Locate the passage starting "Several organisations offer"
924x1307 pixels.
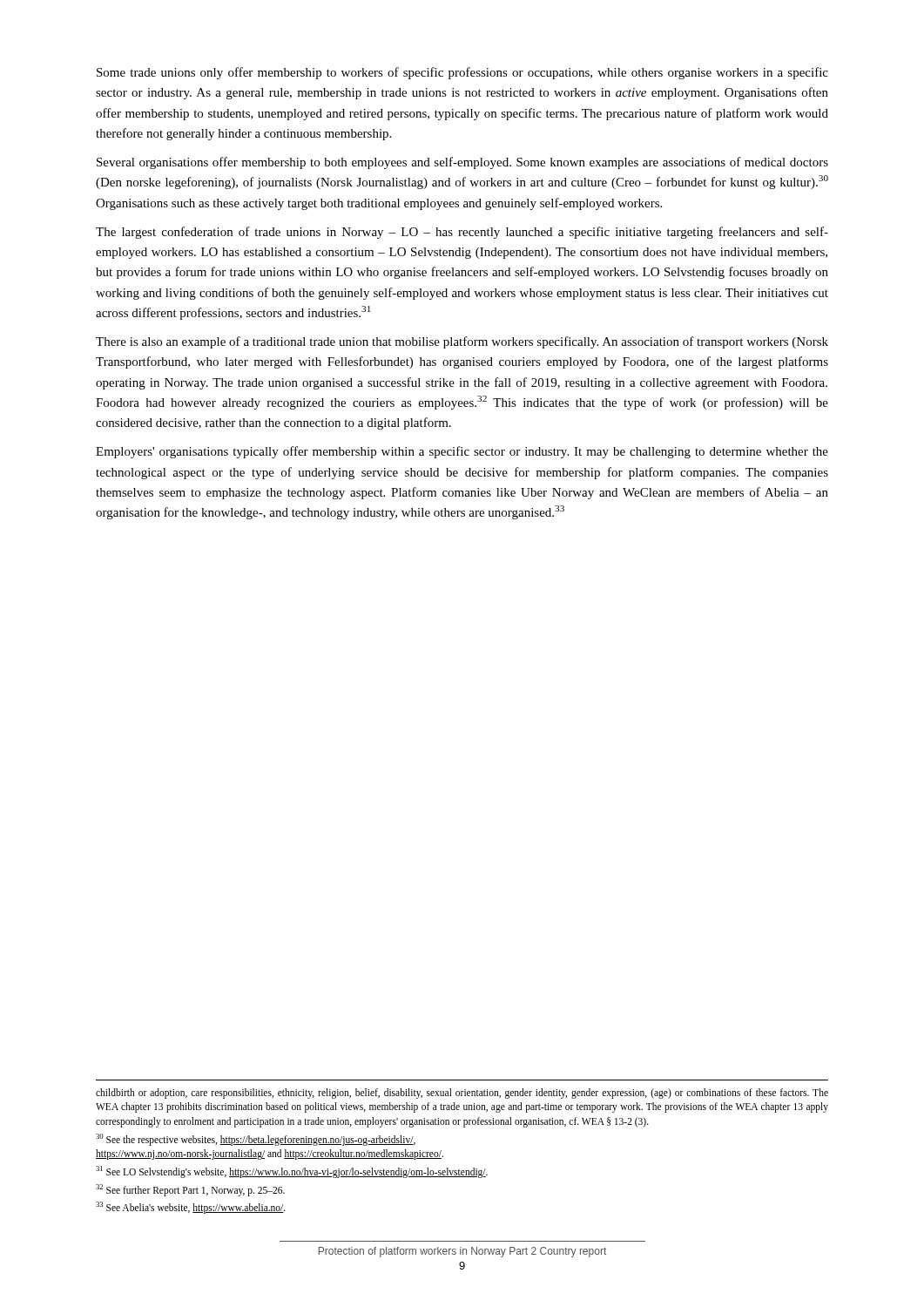(462, 183)
